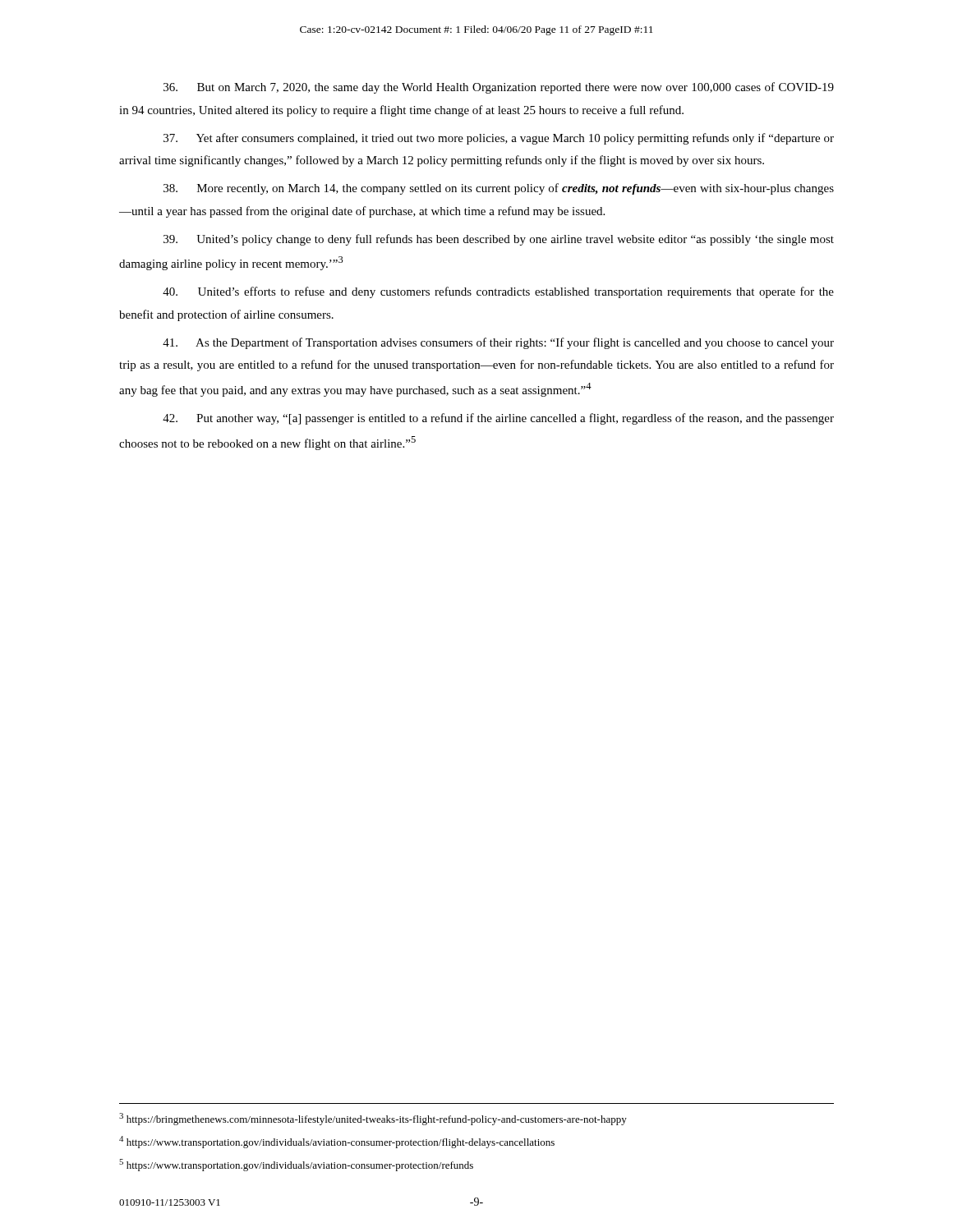Find the text block that says "More recently, on March 14, the company settled"
The height and width of the screenshot is (1232, 953).
[x=476, y=197]
